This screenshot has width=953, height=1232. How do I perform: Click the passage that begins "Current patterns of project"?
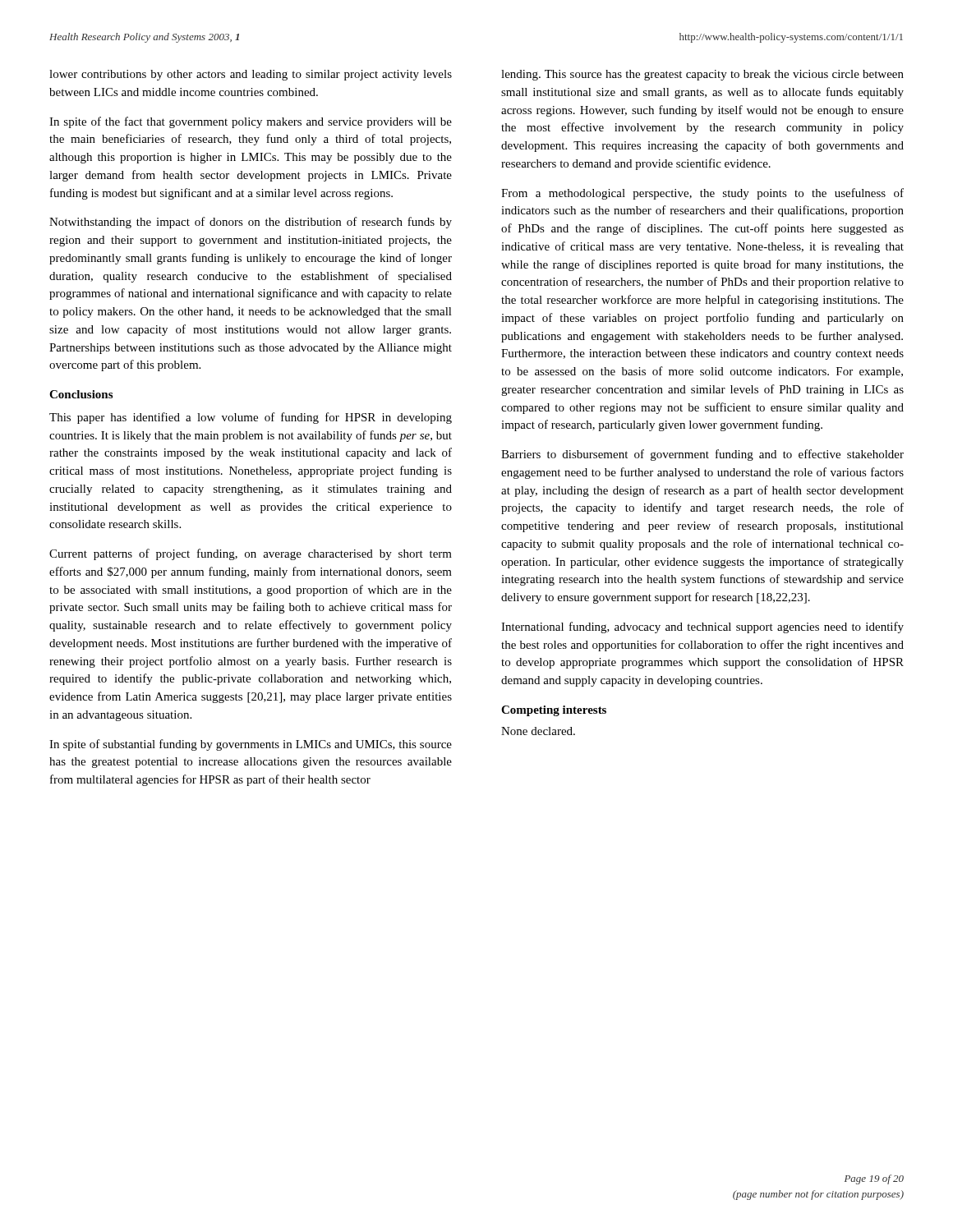(x=251, y=634)
